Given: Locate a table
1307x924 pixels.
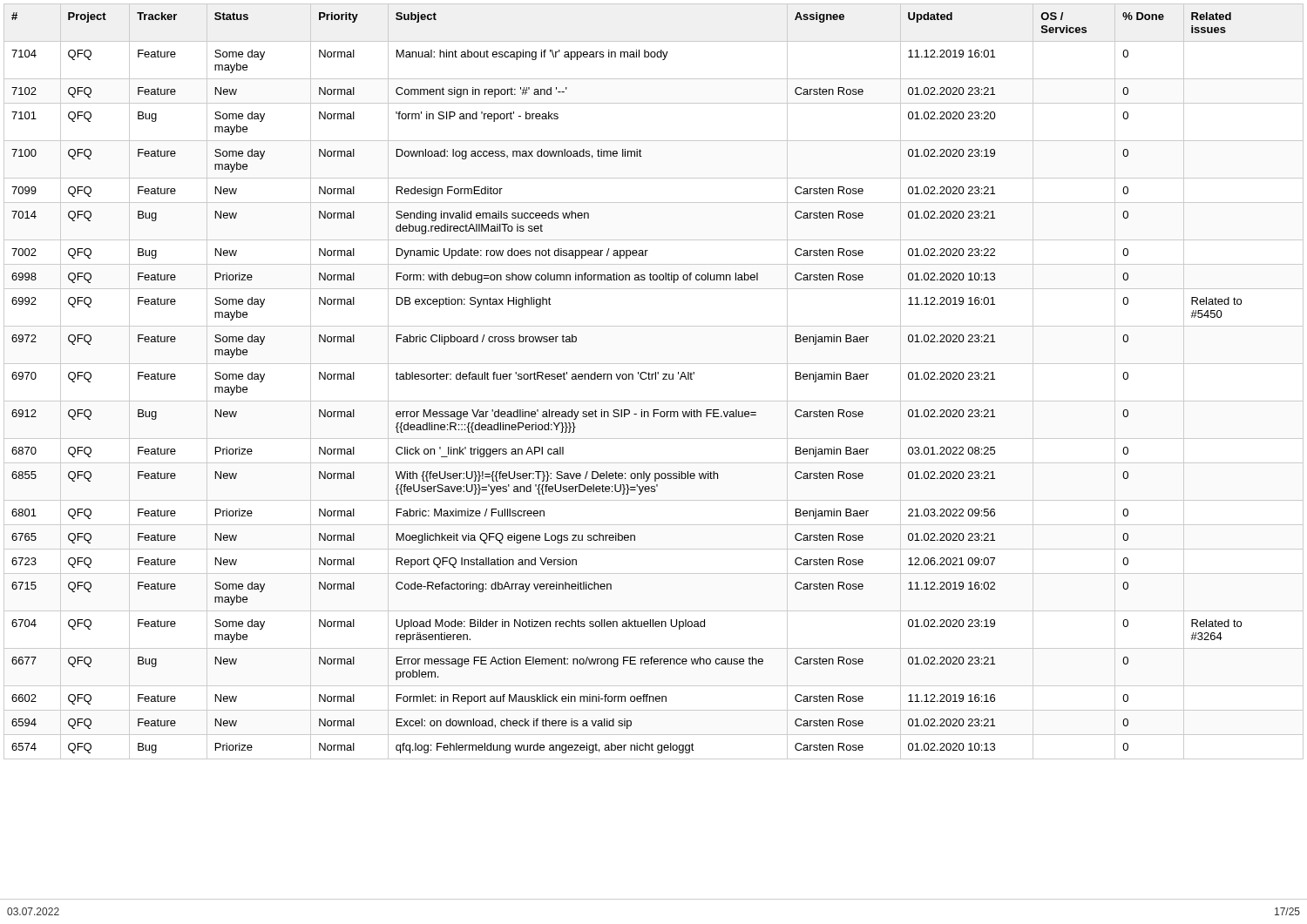Looking at the screenshot, I should 654,449.
